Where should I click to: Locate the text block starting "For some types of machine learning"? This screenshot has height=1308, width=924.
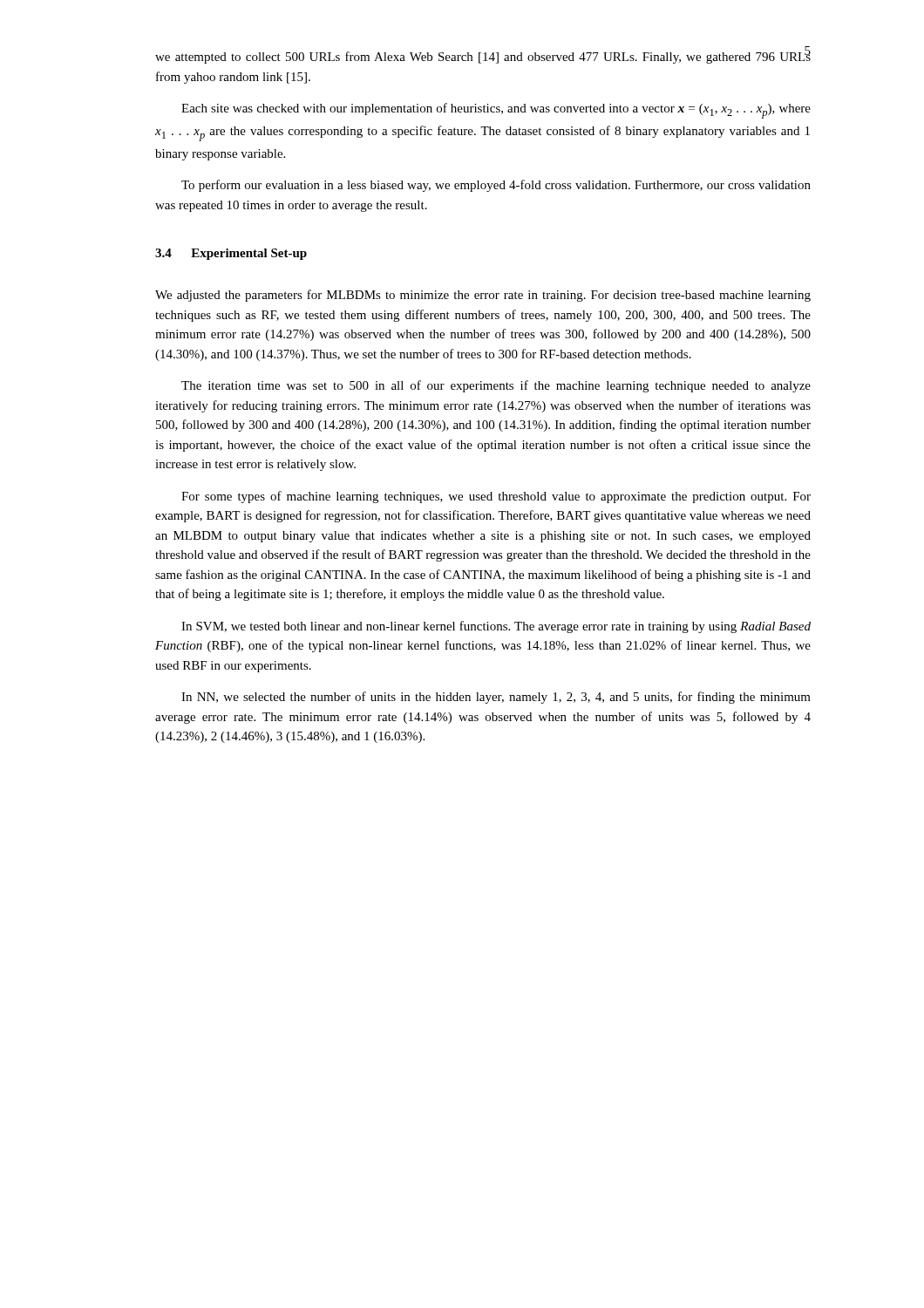click(x=483, y=545)
